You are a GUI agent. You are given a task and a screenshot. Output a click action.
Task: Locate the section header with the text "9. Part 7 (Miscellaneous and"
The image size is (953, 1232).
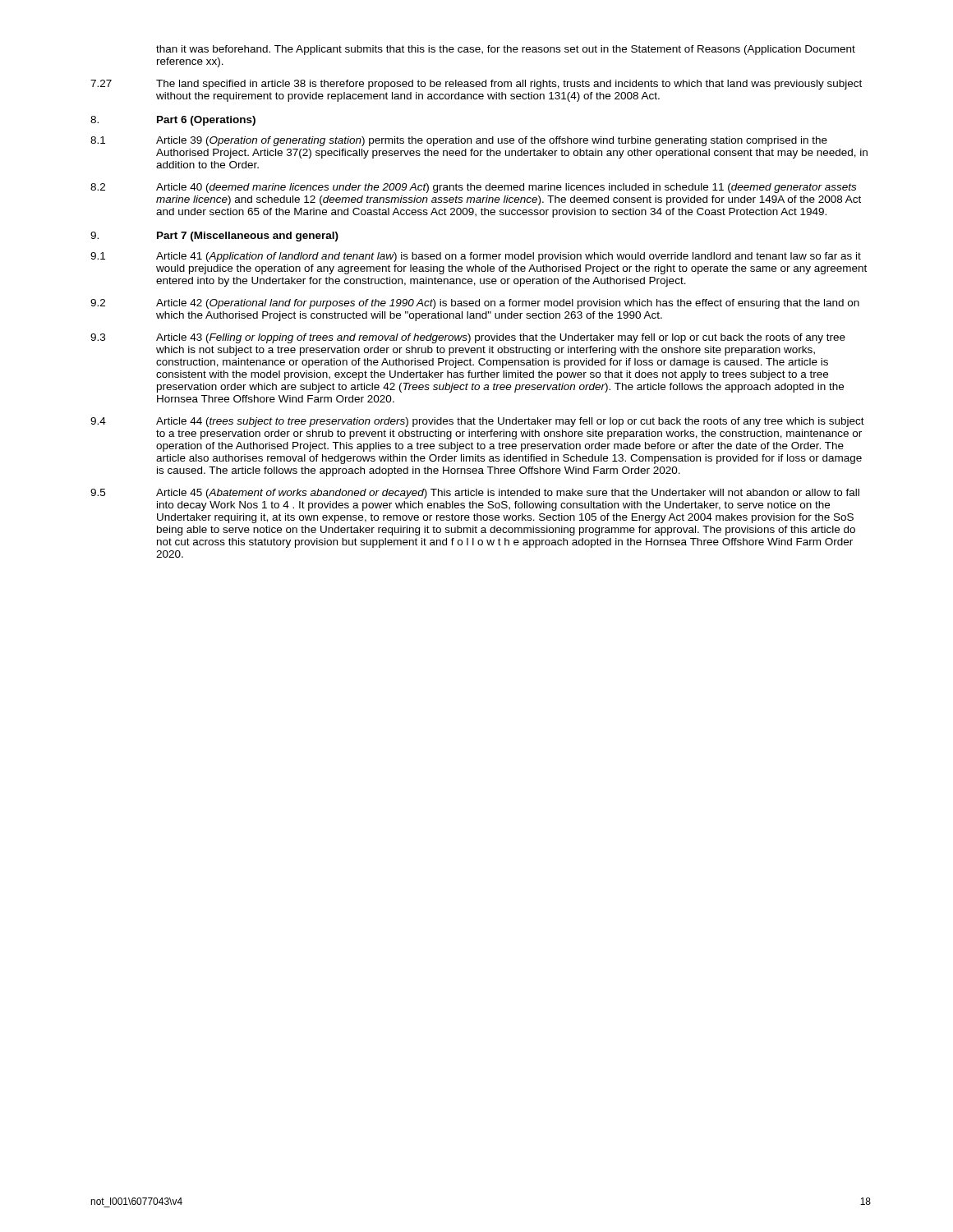pyautogui.click(x=214, y=237)
